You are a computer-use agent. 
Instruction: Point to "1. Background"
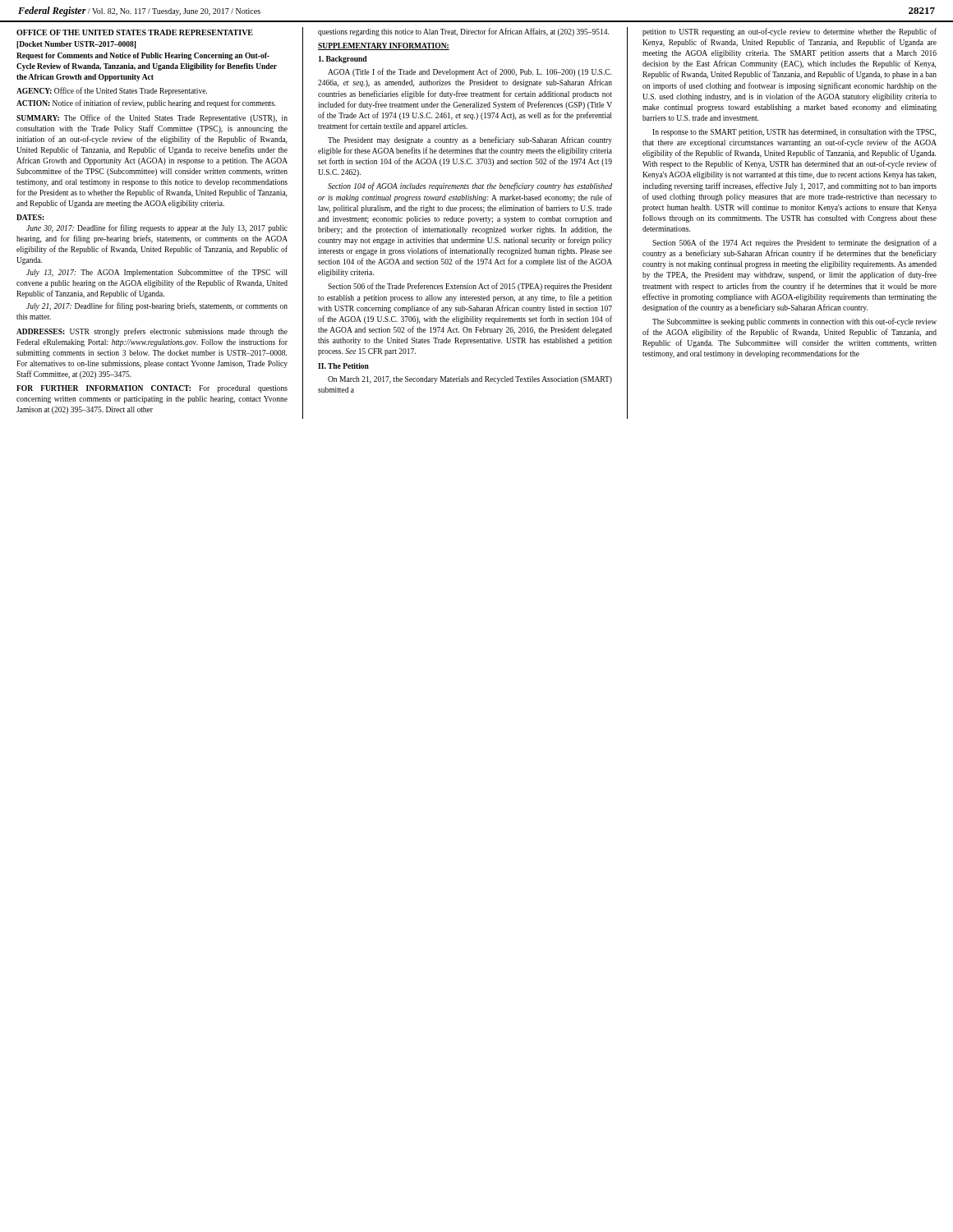342,59
